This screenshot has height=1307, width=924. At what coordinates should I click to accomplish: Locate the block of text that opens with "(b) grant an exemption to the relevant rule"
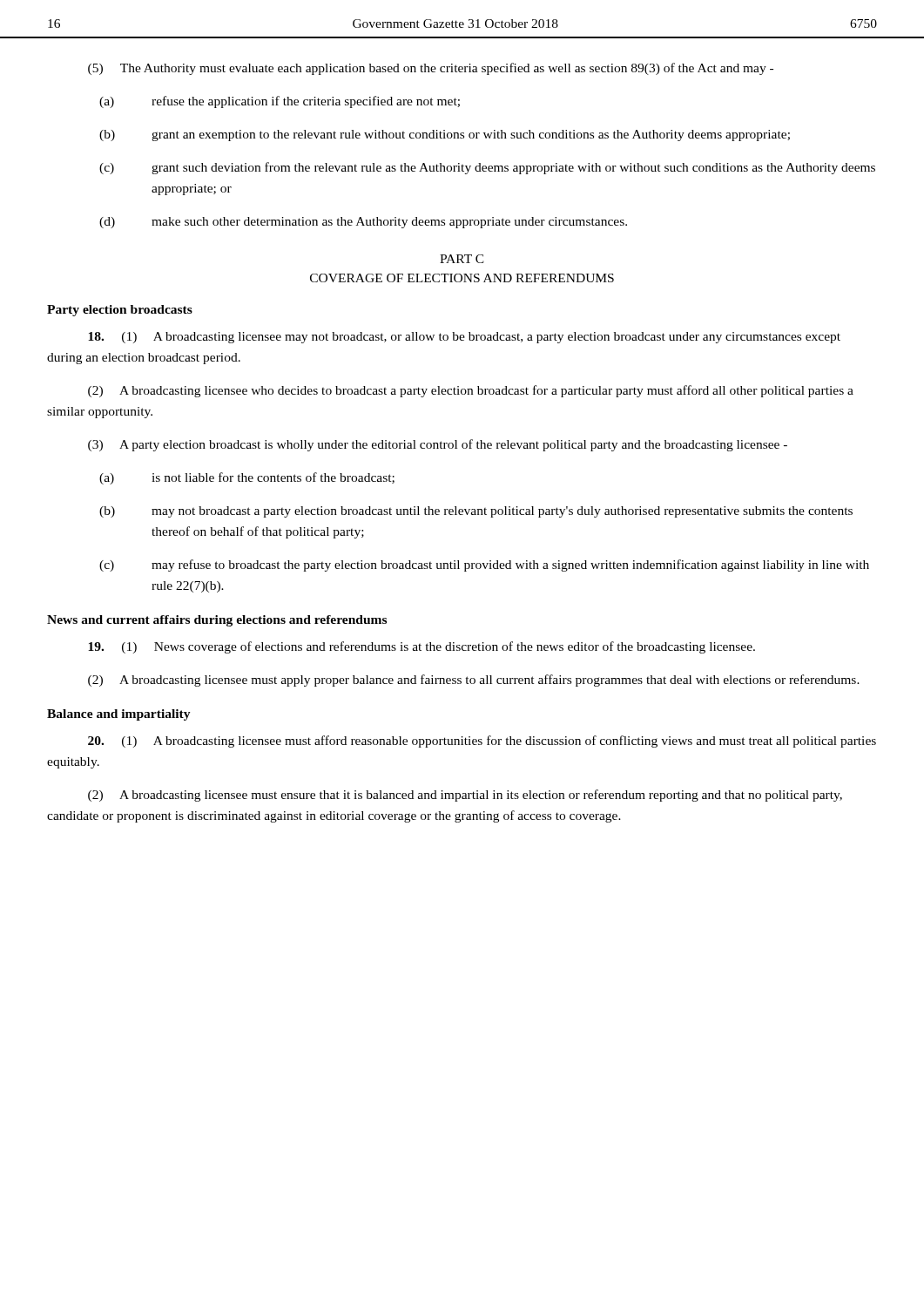point(462,134)
